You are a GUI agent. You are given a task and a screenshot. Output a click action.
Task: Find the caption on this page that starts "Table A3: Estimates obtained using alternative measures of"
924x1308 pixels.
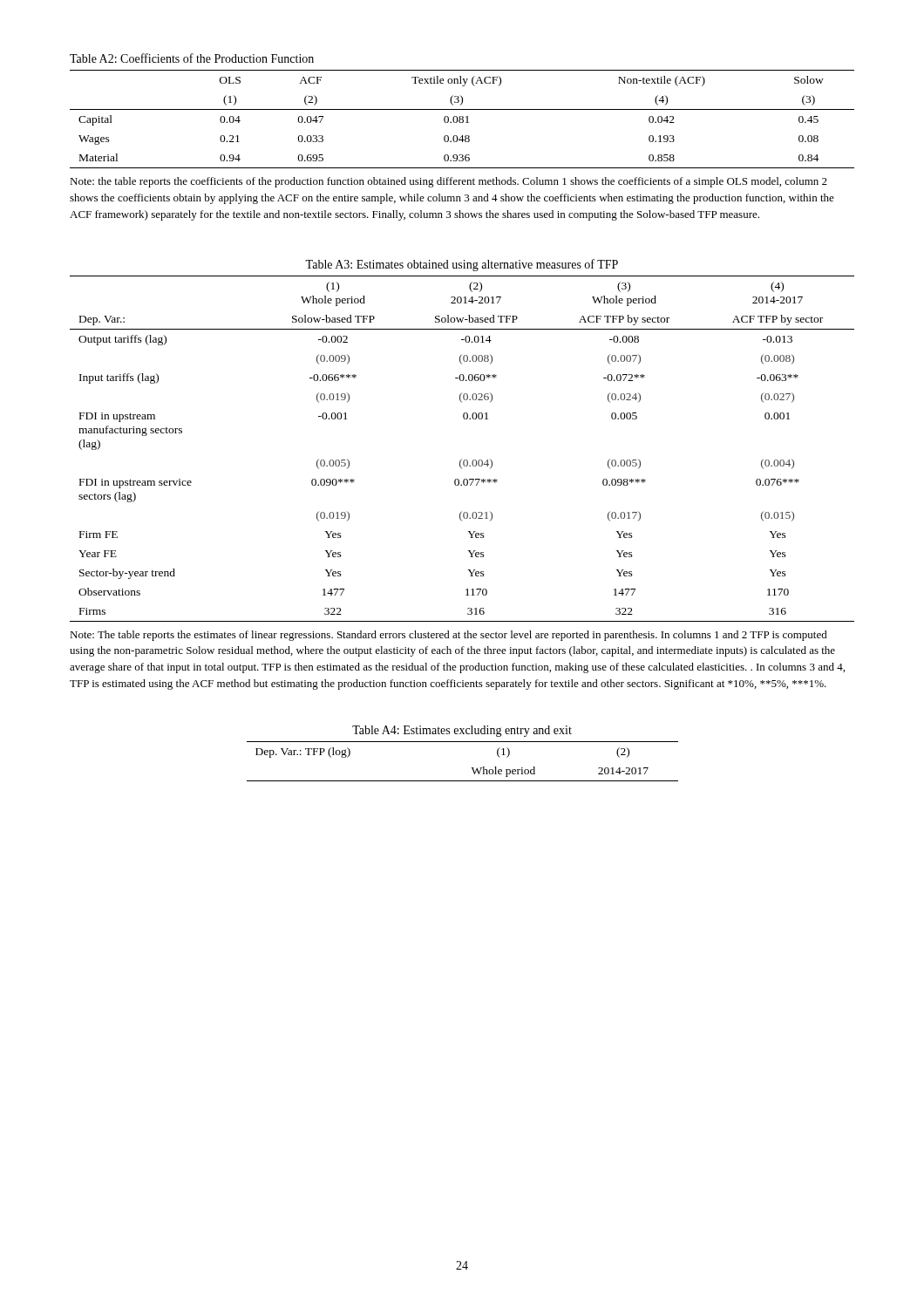(x=462, y=264)
